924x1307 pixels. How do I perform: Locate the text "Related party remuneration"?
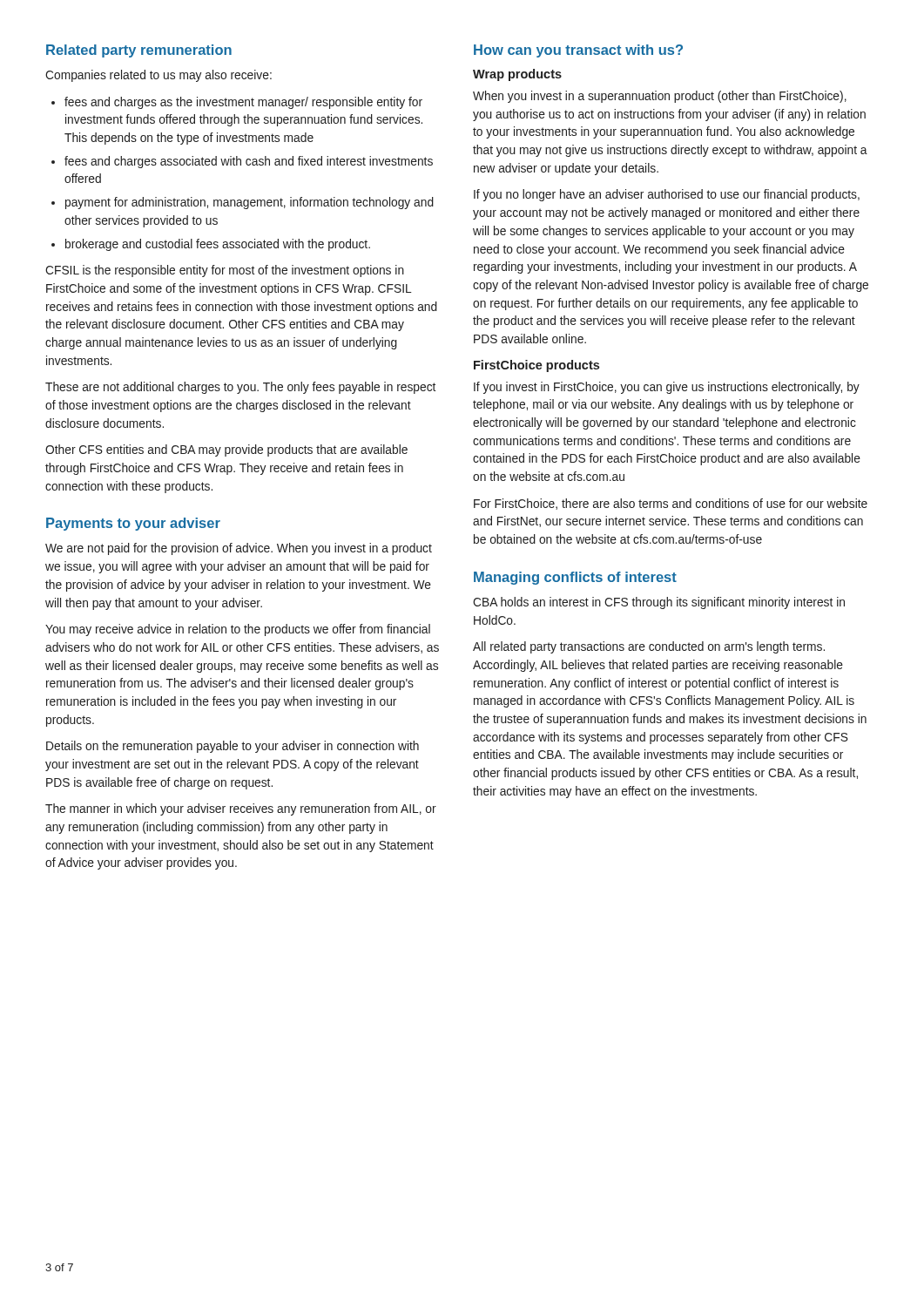(x=139, y=51)
